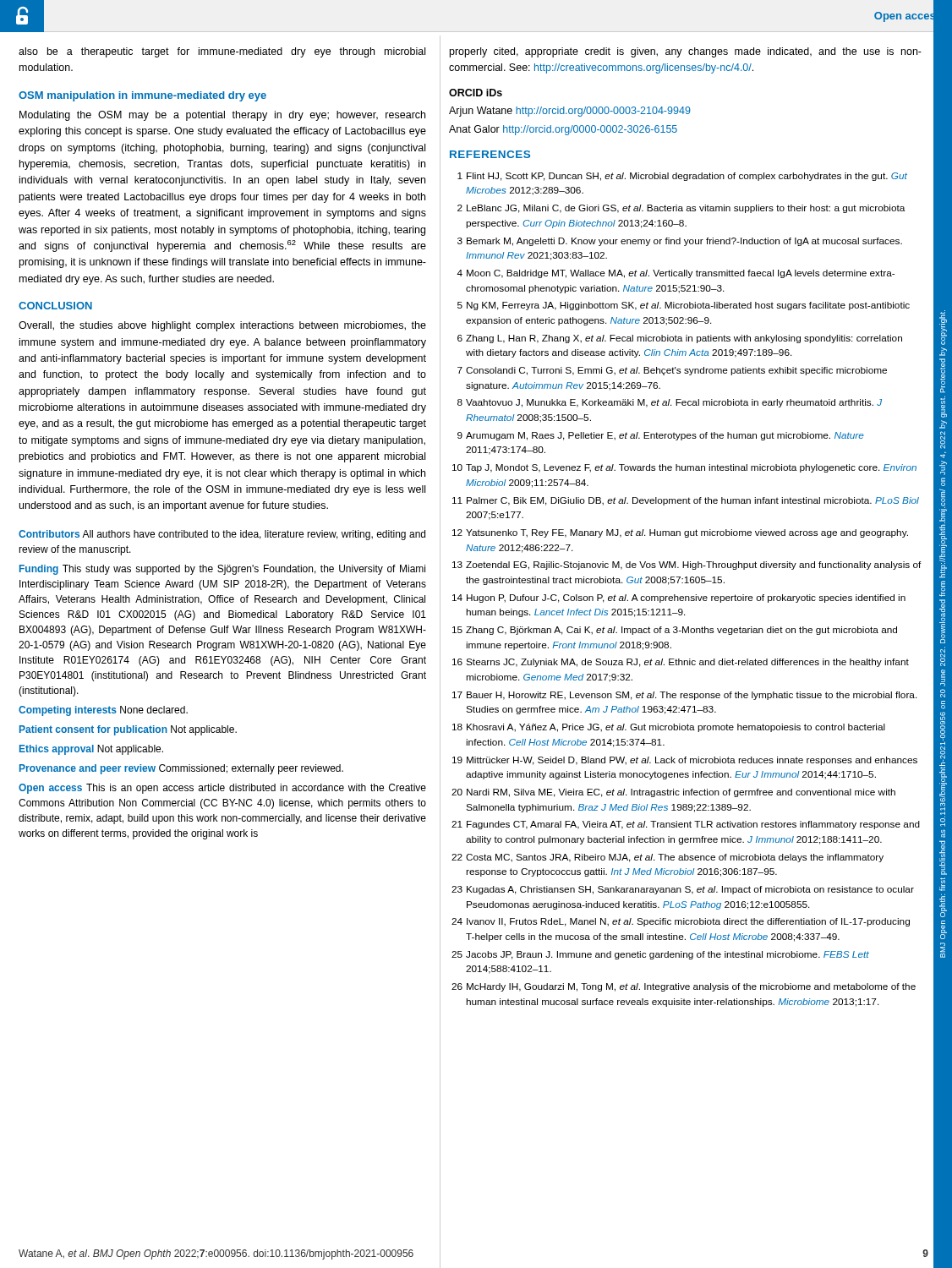Image resolution: width=952 pixels, height=1268 pixels.
Task: Click on the list item that reads "13Zoetendal EG, Rajilic-Stojanovic M, de Vos WM."
Action: pyautogui.click(x=685, y=573)
